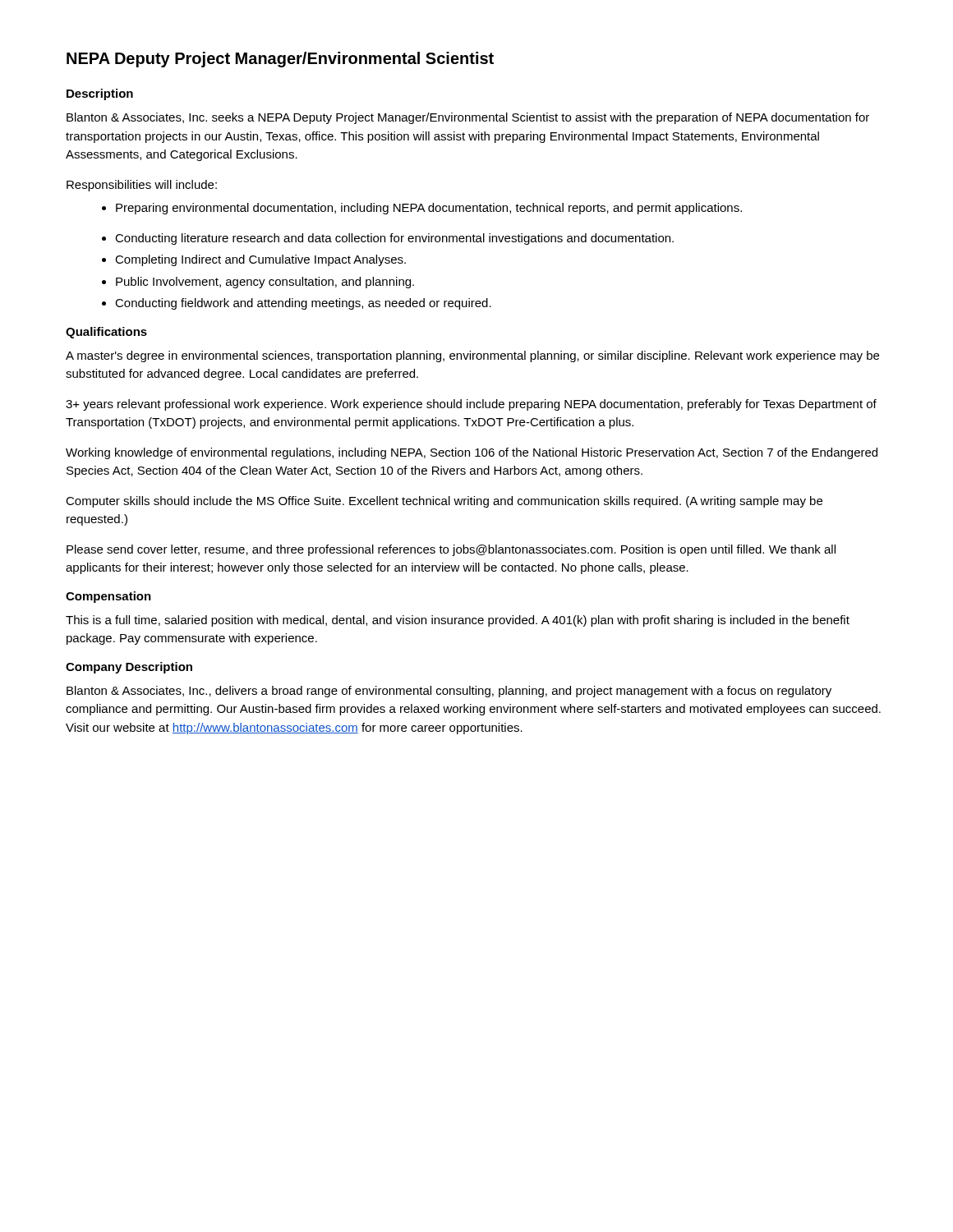953x1232 pixels.
Task: Click on the list item that reads "Conducting literature research and data"
Action: coord(476,238)
